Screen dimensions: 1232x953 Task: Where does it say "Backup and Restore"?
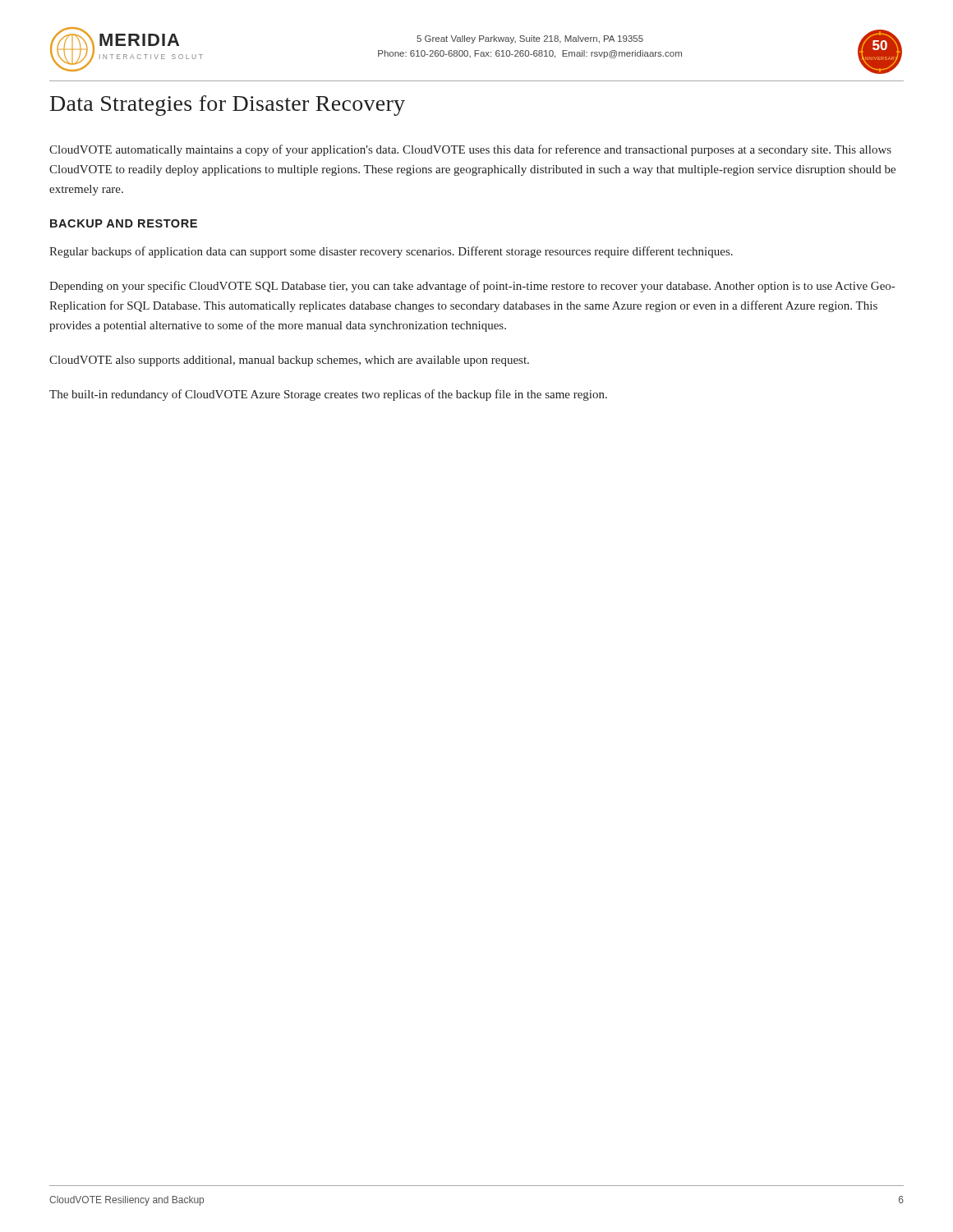(124, 223)
